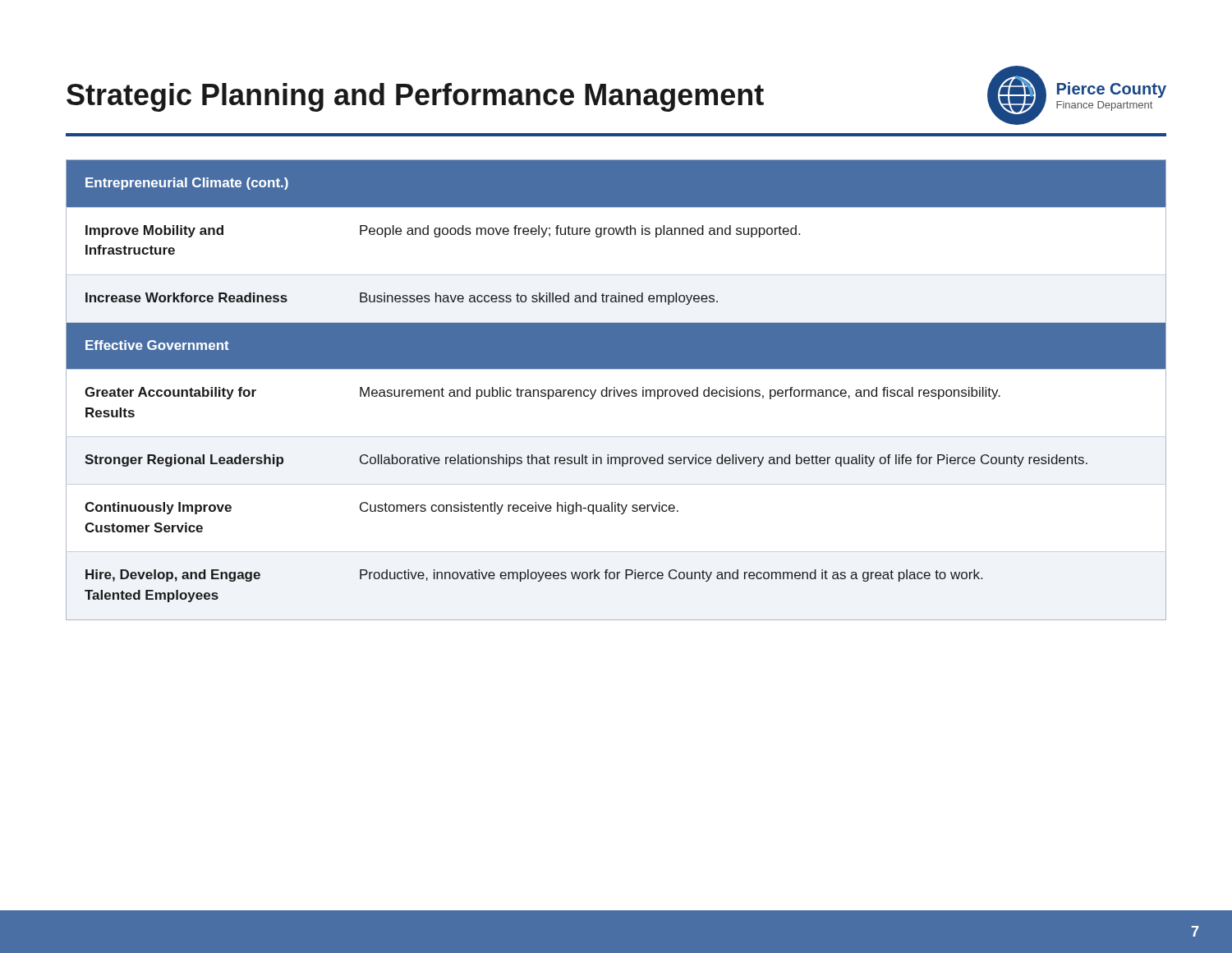The height and width of the screenshot is (953, 1232).
Task: Locate the title that reads "Strategic Planning and Performance Management Pierce County"
Action: [616, 101]
